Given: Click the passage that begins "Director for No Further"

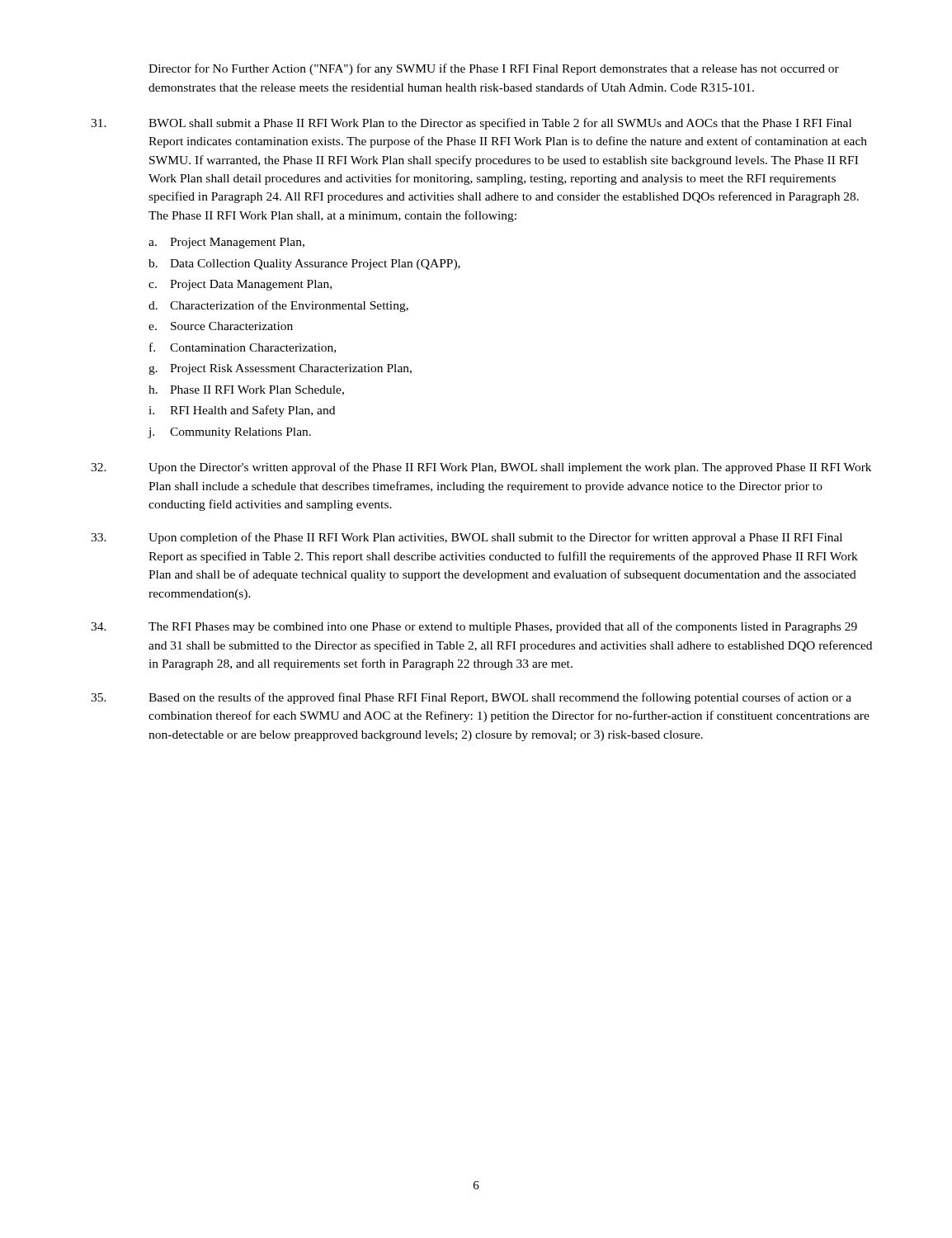Looking at the screenshot, I should tap(494, 77).
